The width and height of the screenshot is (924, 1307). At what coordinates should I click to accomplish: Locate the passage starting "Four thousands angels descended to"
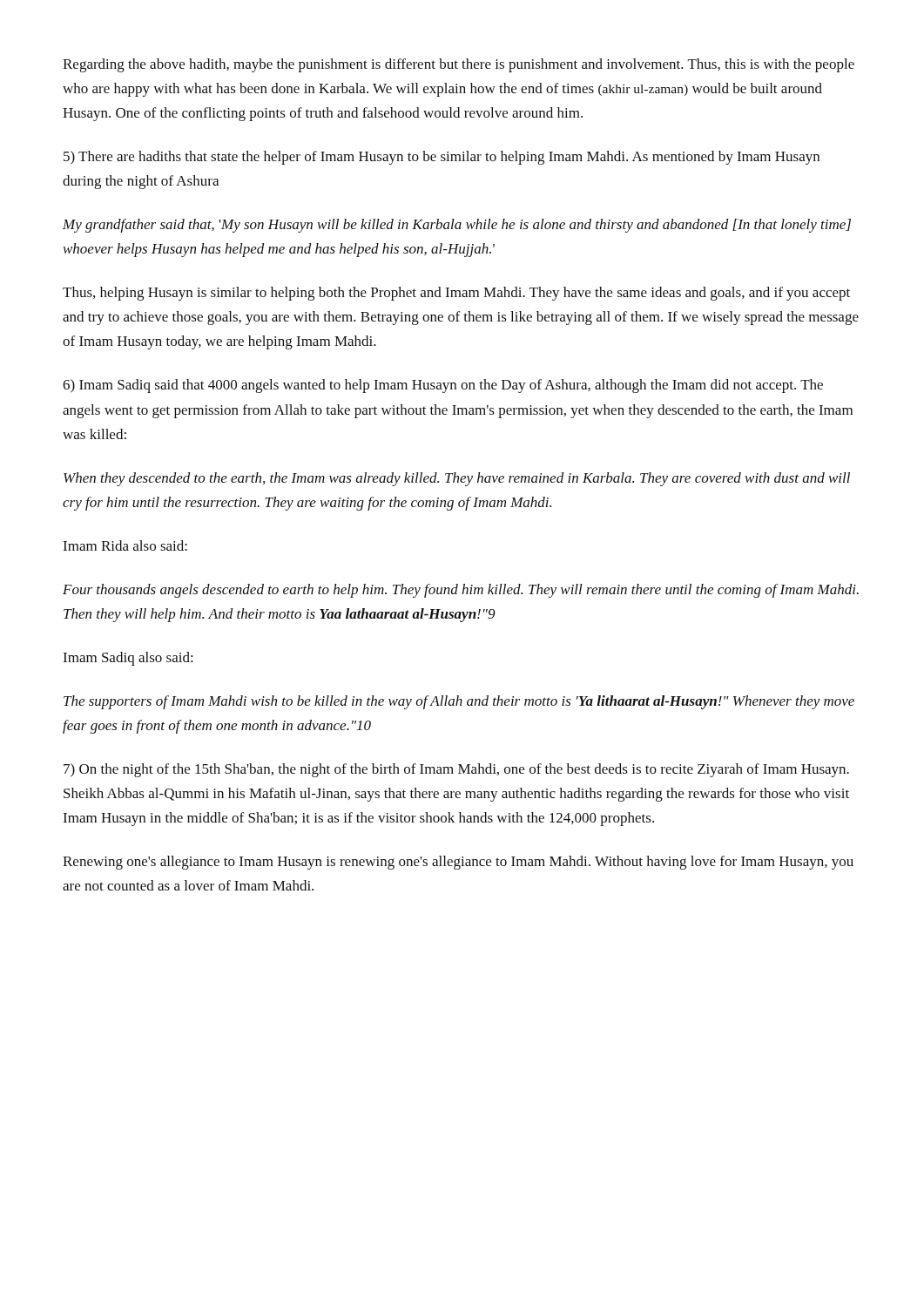point(461,601)
